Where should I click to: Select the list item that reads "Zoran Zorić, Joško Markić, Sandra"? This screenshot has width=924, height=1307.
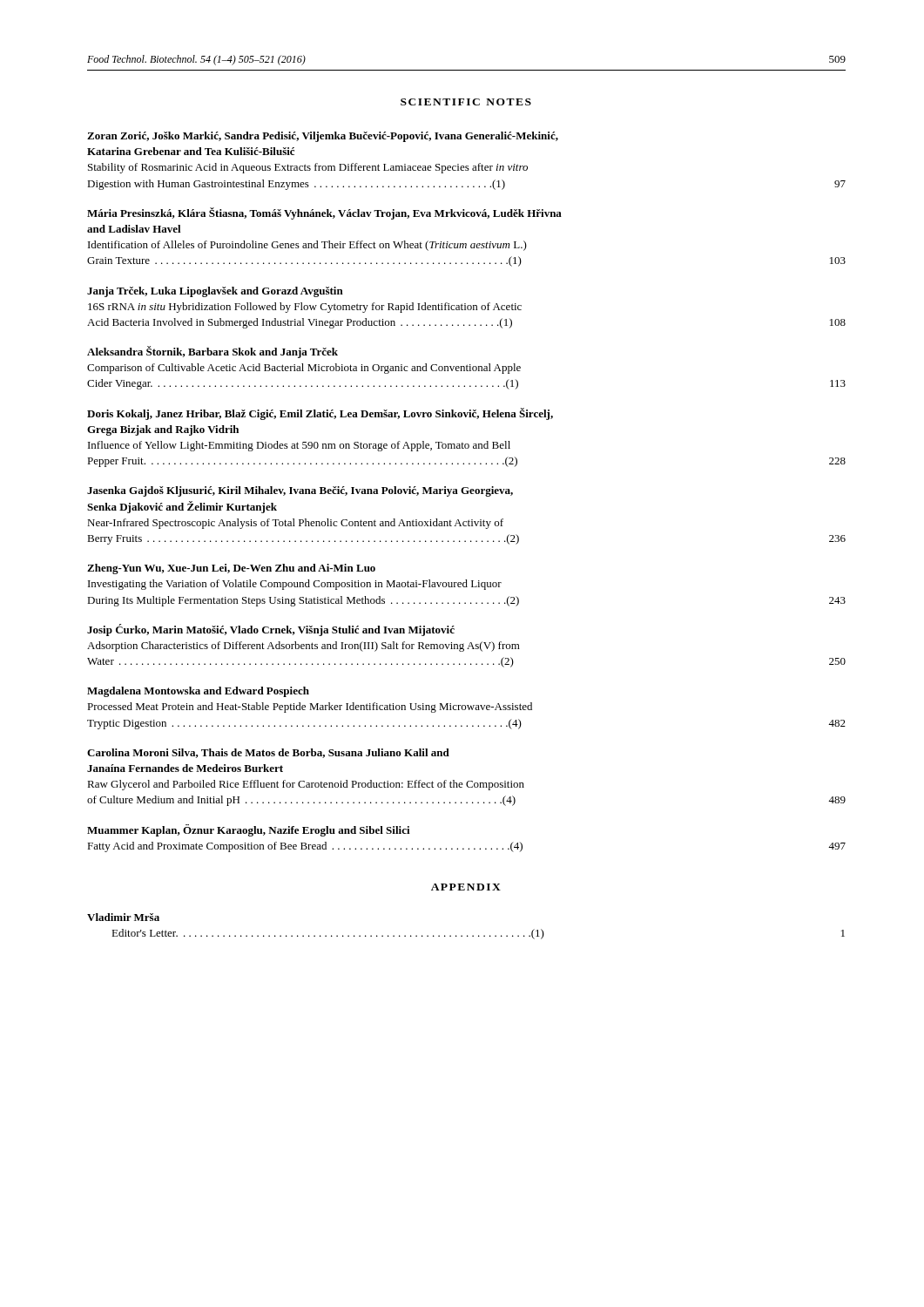(x=466, y=160)
